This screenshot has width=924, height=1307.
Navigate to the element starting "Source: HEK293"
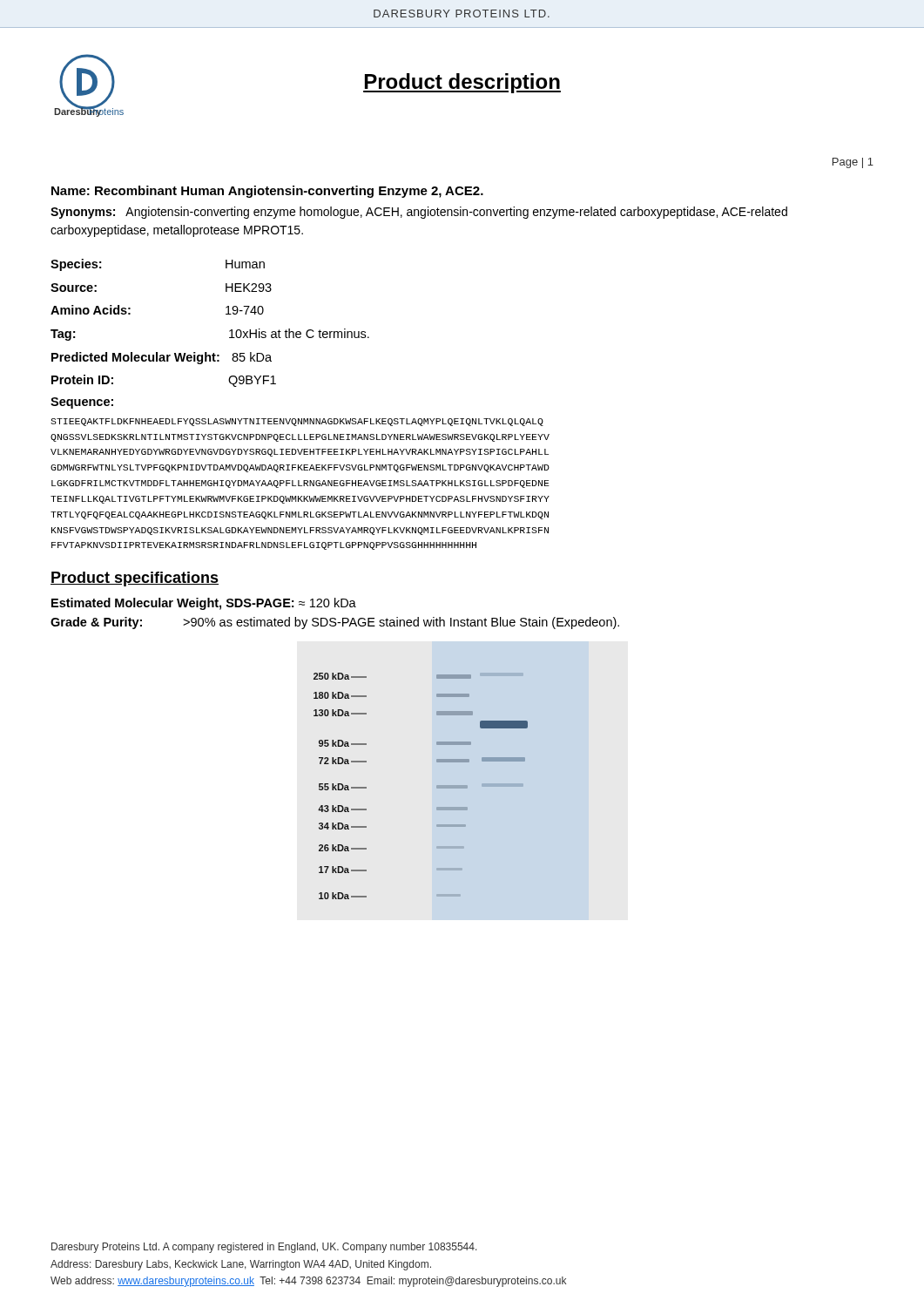click(x=69, y=287)
